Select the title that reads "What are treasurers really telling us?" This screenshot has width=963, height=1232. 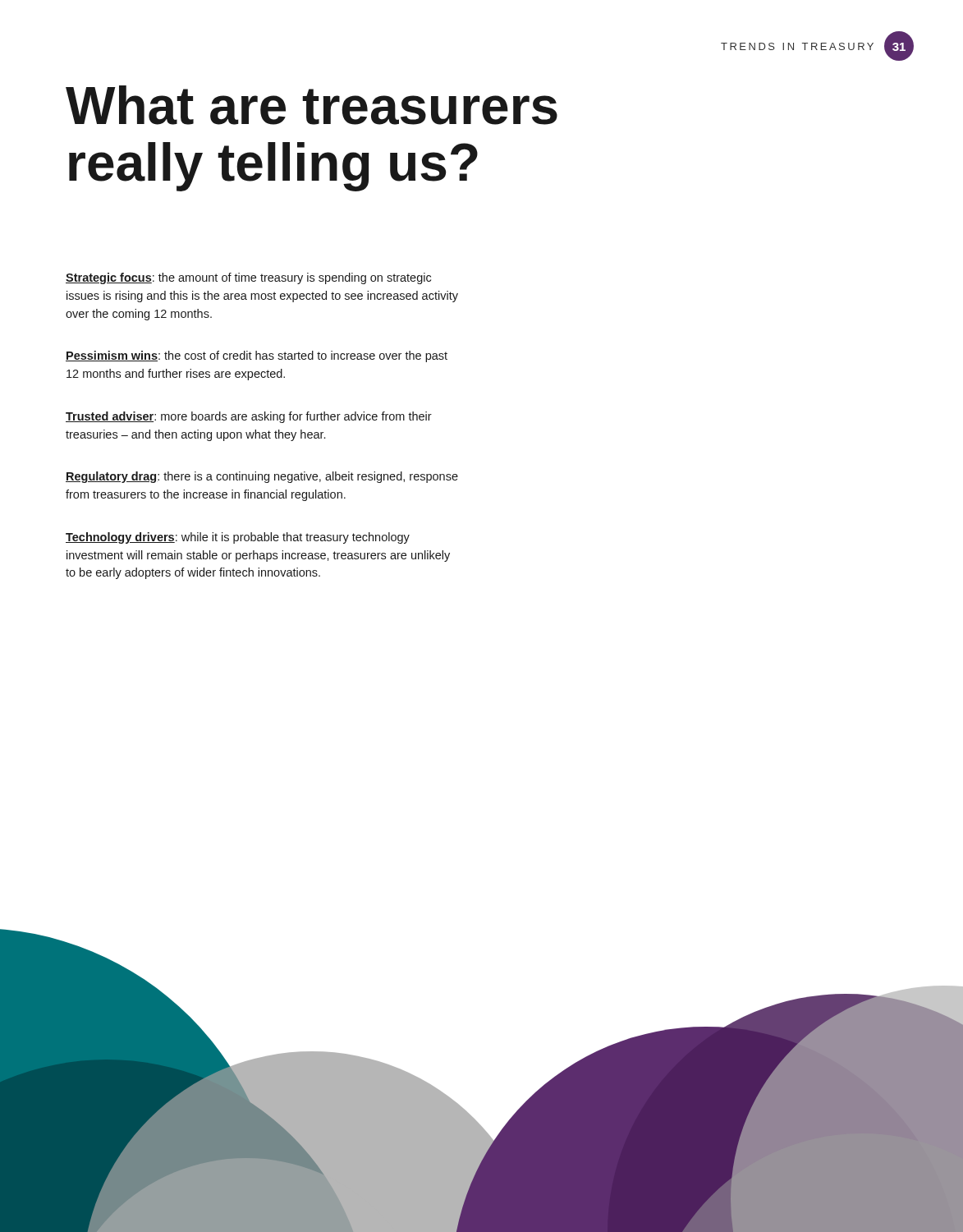click(353, 135)
